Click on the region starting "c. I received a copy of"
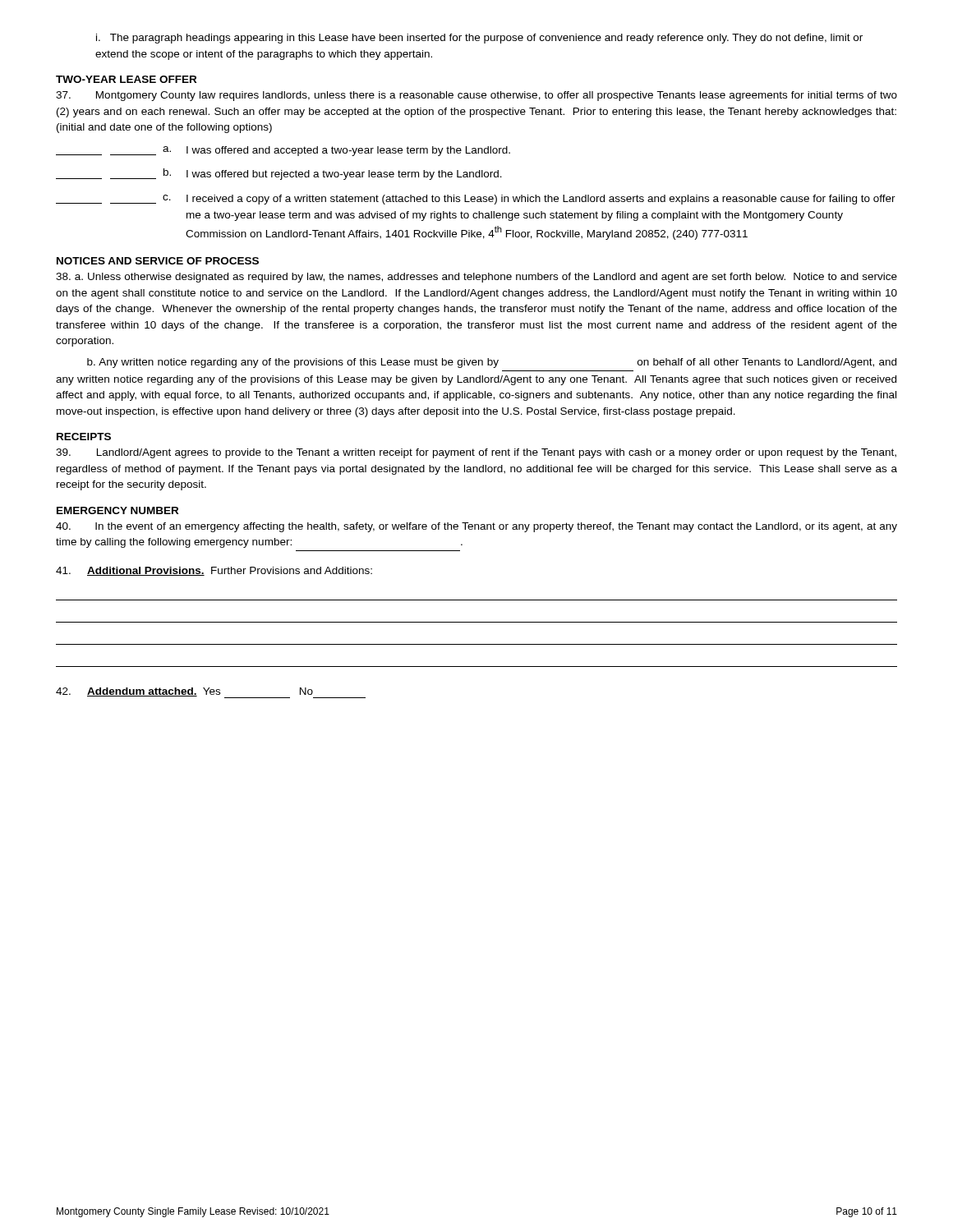 pyautogui.click(x=476, y=216)
